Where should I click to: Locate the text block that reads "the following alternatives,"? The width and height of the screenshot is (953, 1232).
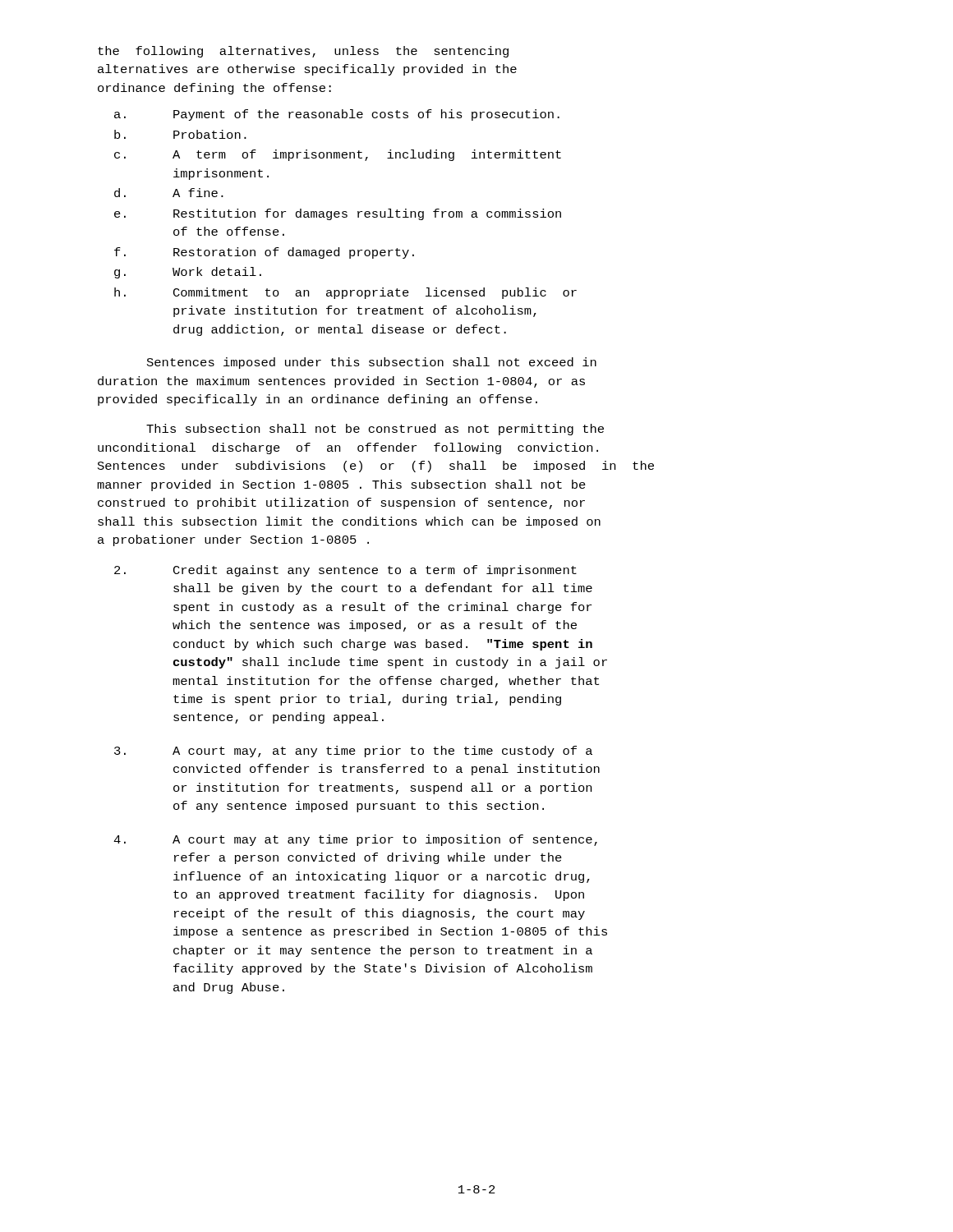[x=307, y=70]
